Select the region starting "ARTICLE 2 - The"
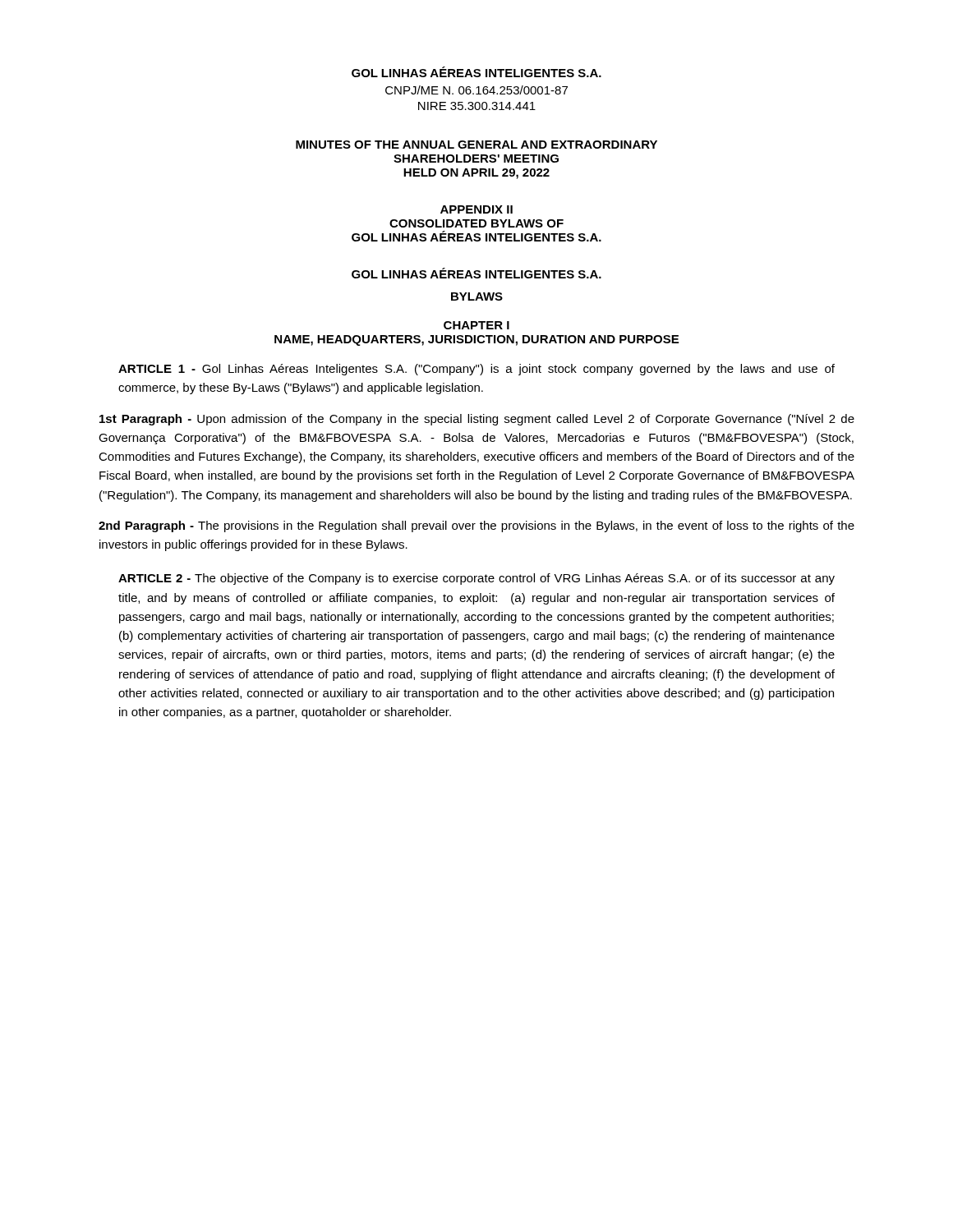 tap(476, 645)
